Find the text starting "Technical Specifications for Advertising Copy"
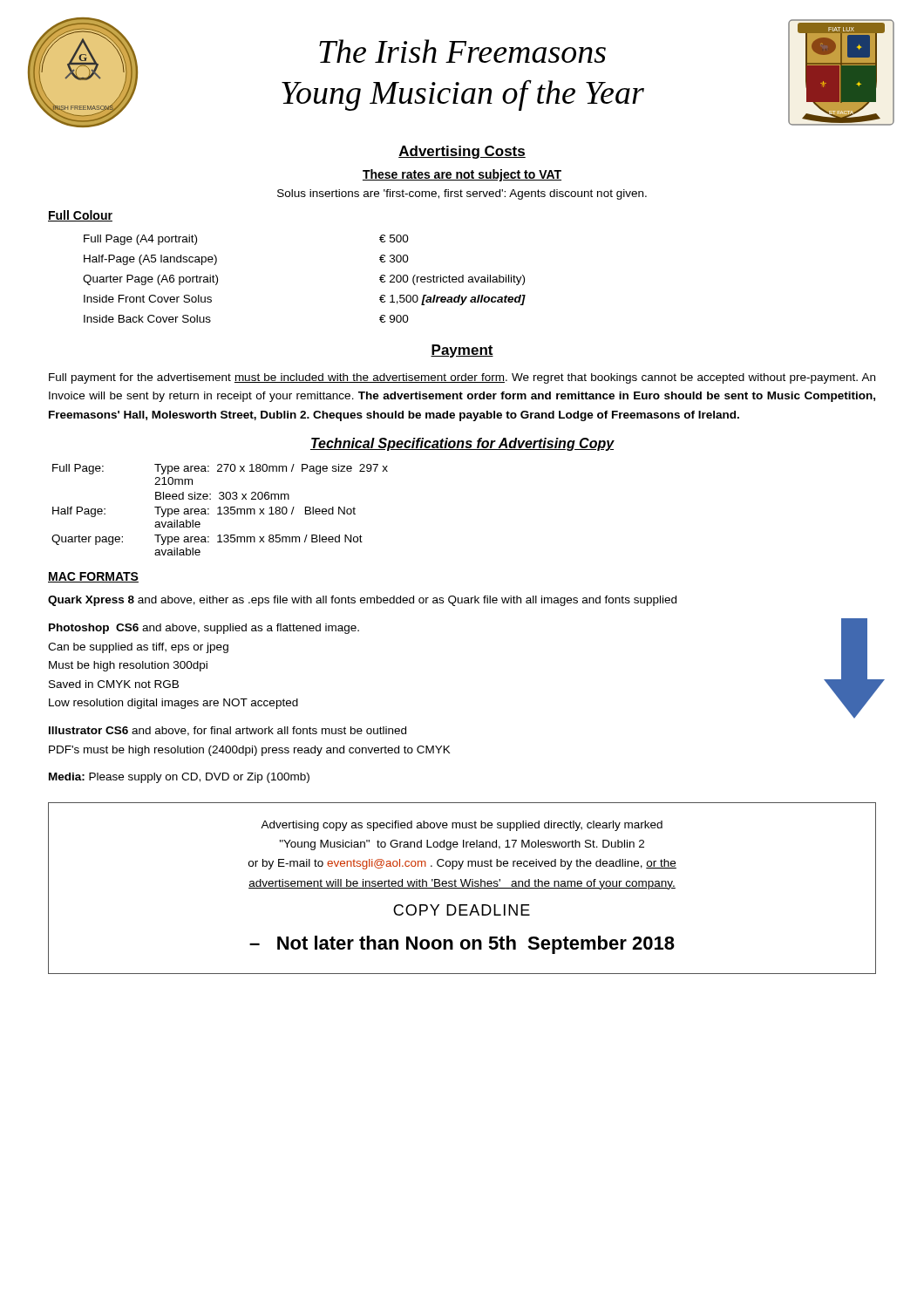 pos(462,444)
